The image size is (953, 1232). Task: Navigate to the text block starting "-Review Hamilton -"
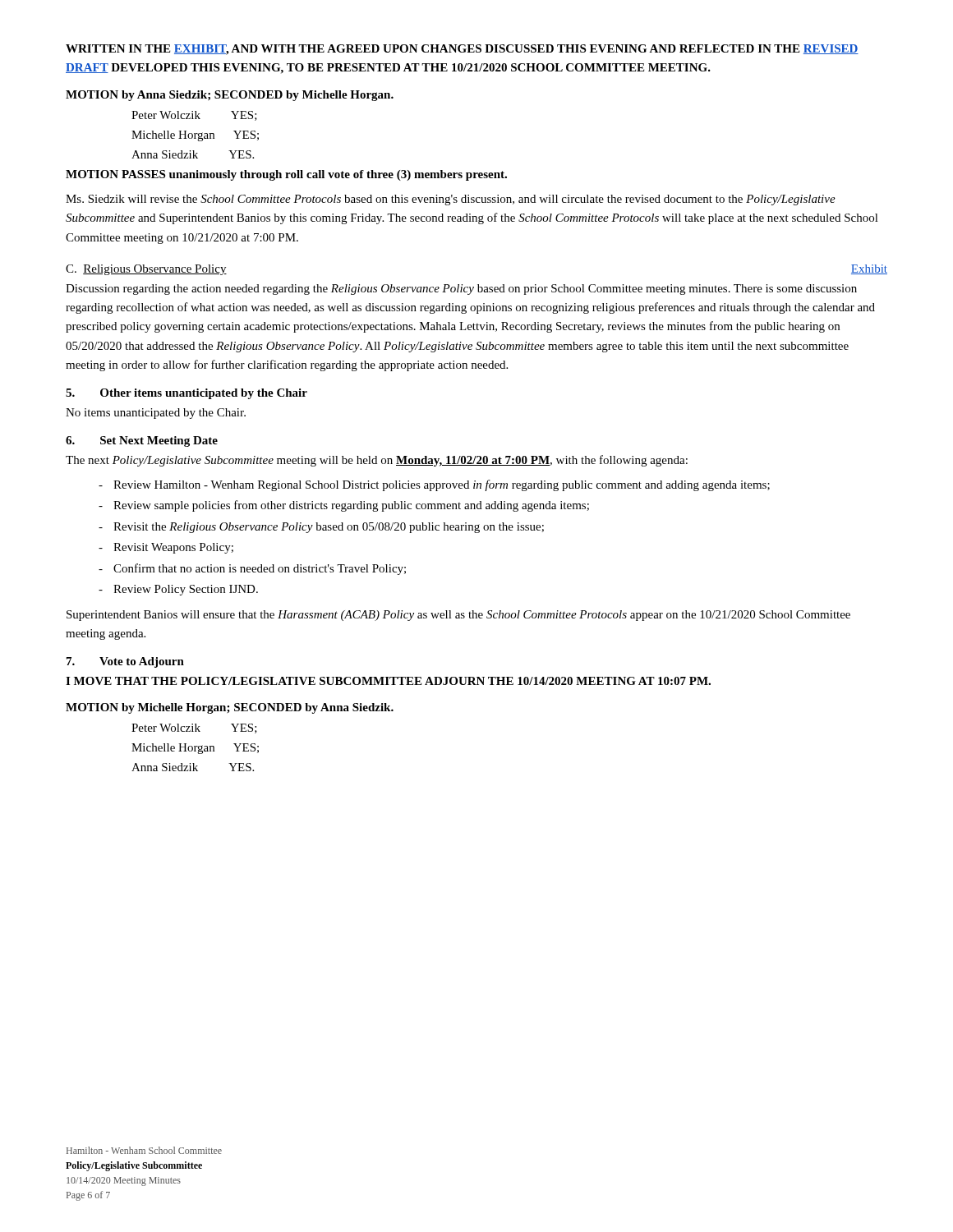(434, 484)
